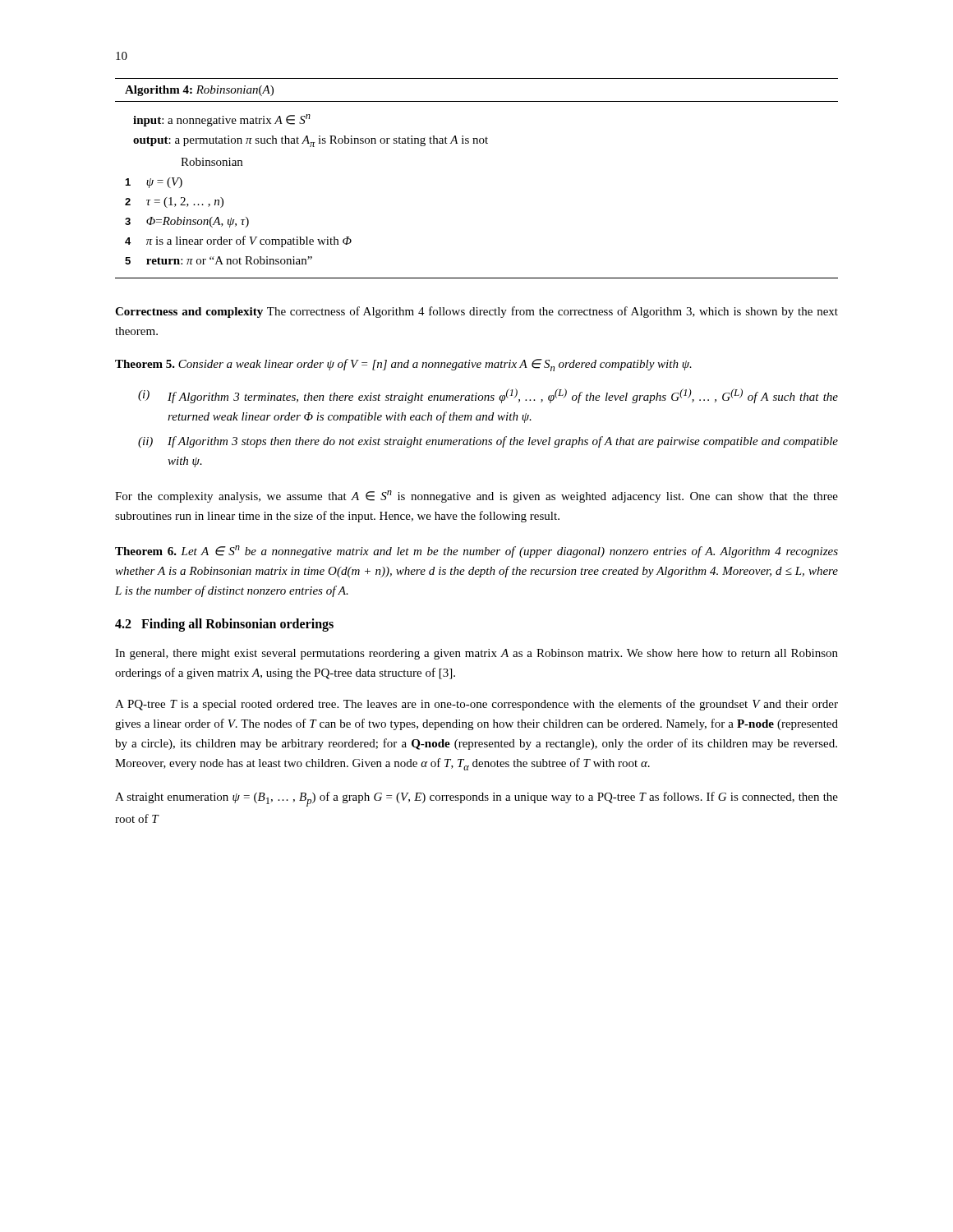Find the block on this page that starts "(i) If Algorithm 3 terminates,"
953x1232 pixels.
click(488, 405)
